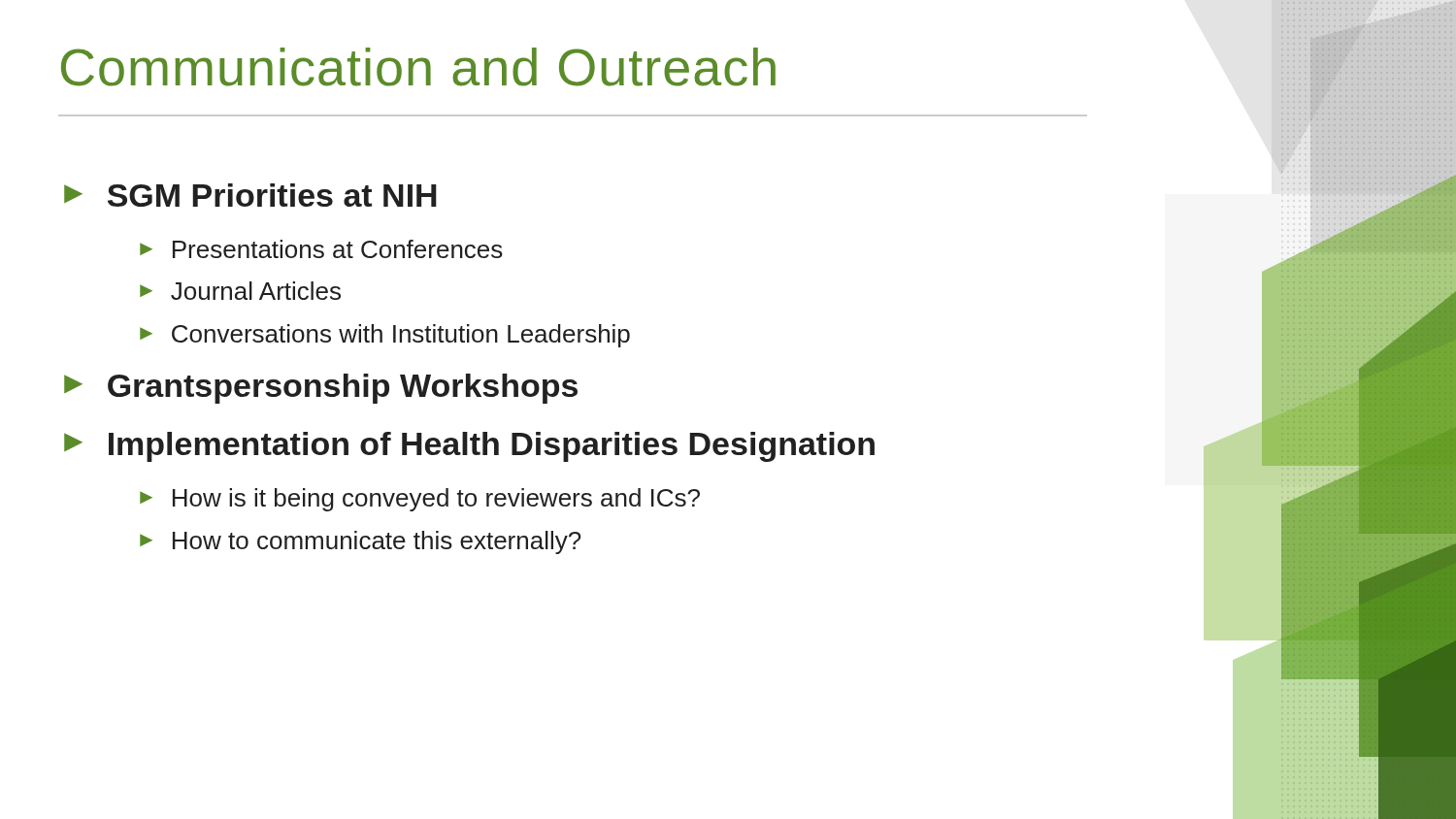Select the list item with the text "► How to communicate this externally?"
This screenshot has height=819, width=1456.
coord(359,541)
